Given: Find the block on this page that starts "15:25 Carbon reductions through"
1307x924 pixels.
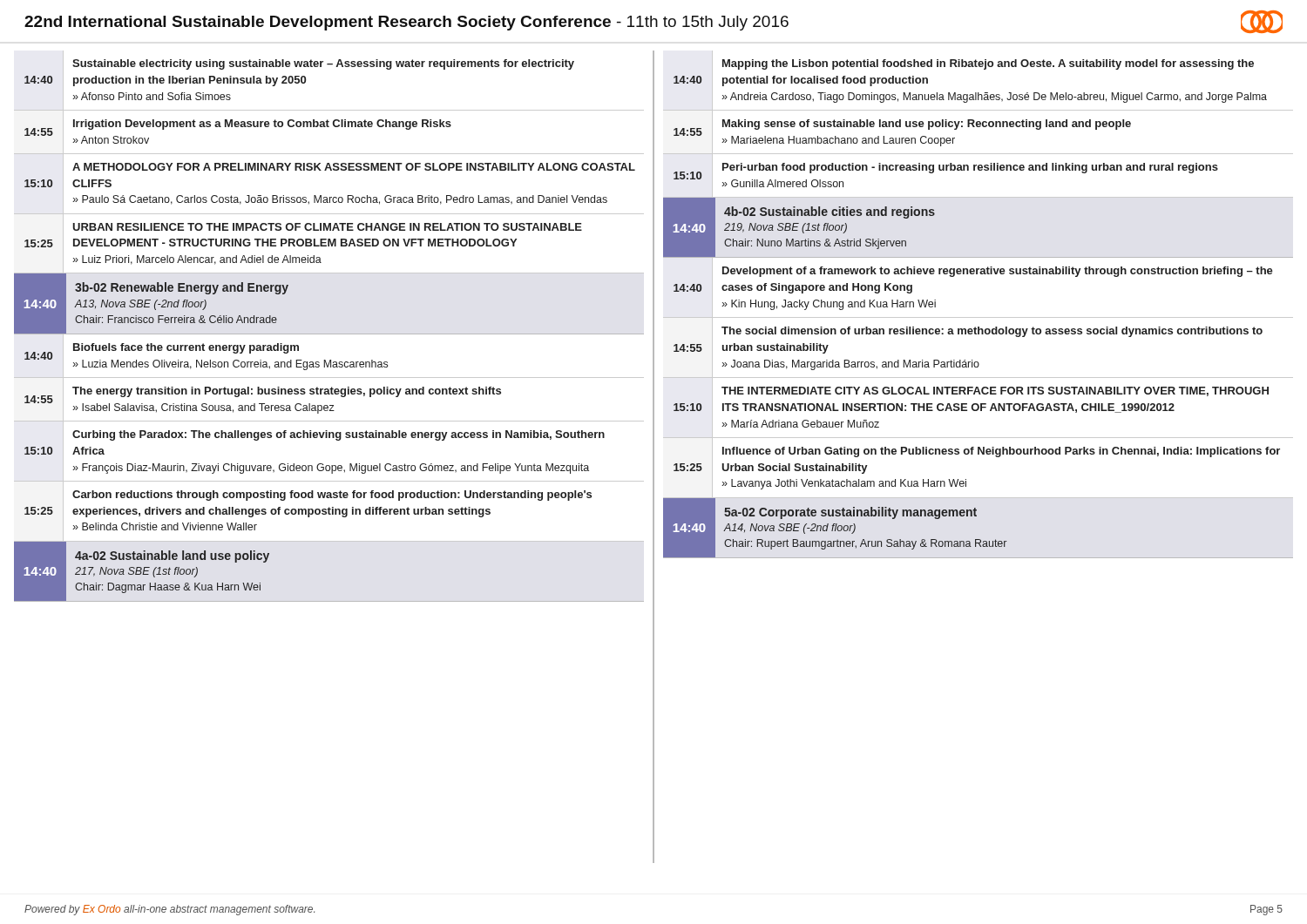Looking at the screenshot, I should pos(329,511).
